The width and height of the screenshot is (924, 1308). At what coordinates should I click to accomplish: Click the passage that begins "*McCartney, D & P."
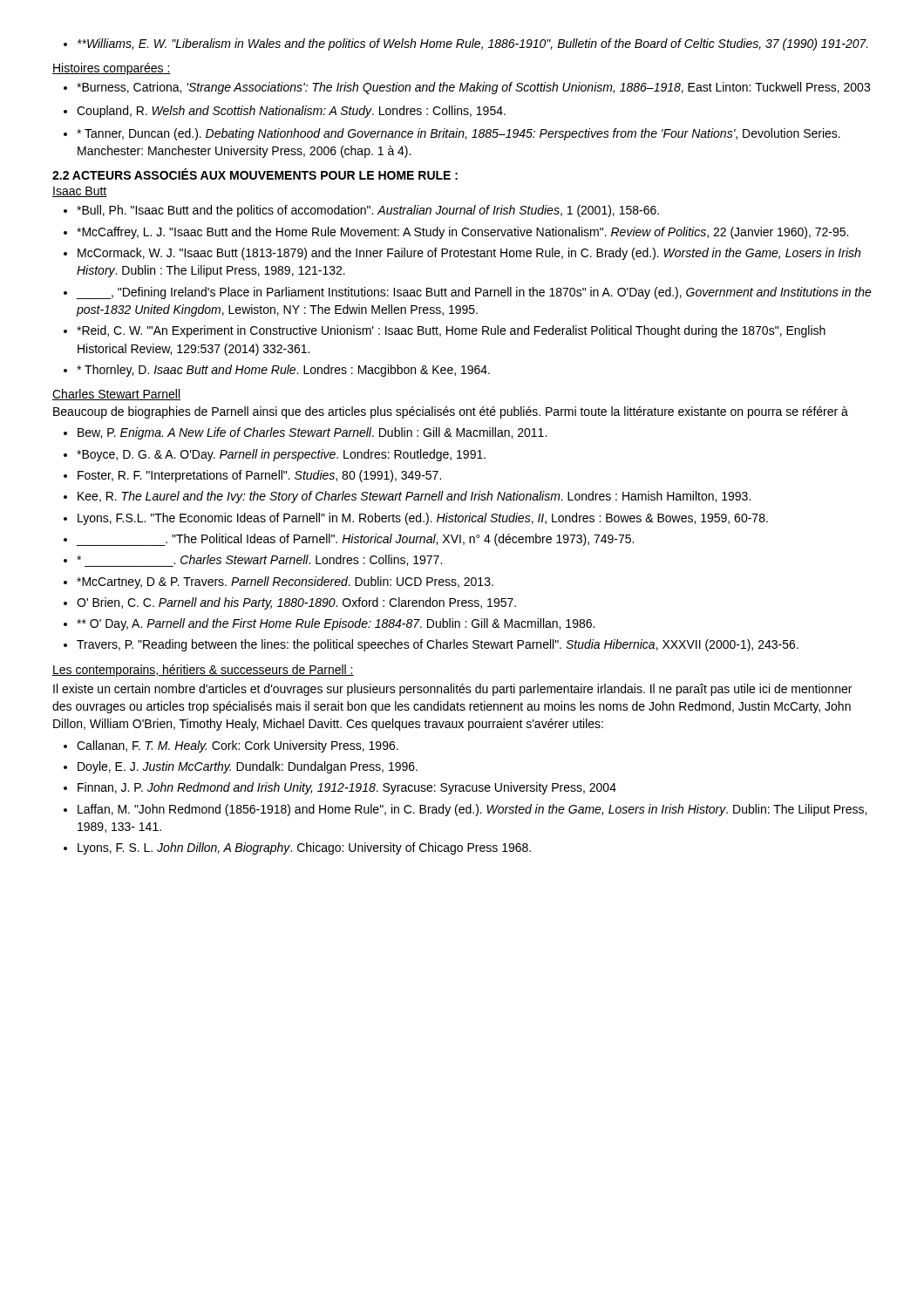tap(462, 581)
